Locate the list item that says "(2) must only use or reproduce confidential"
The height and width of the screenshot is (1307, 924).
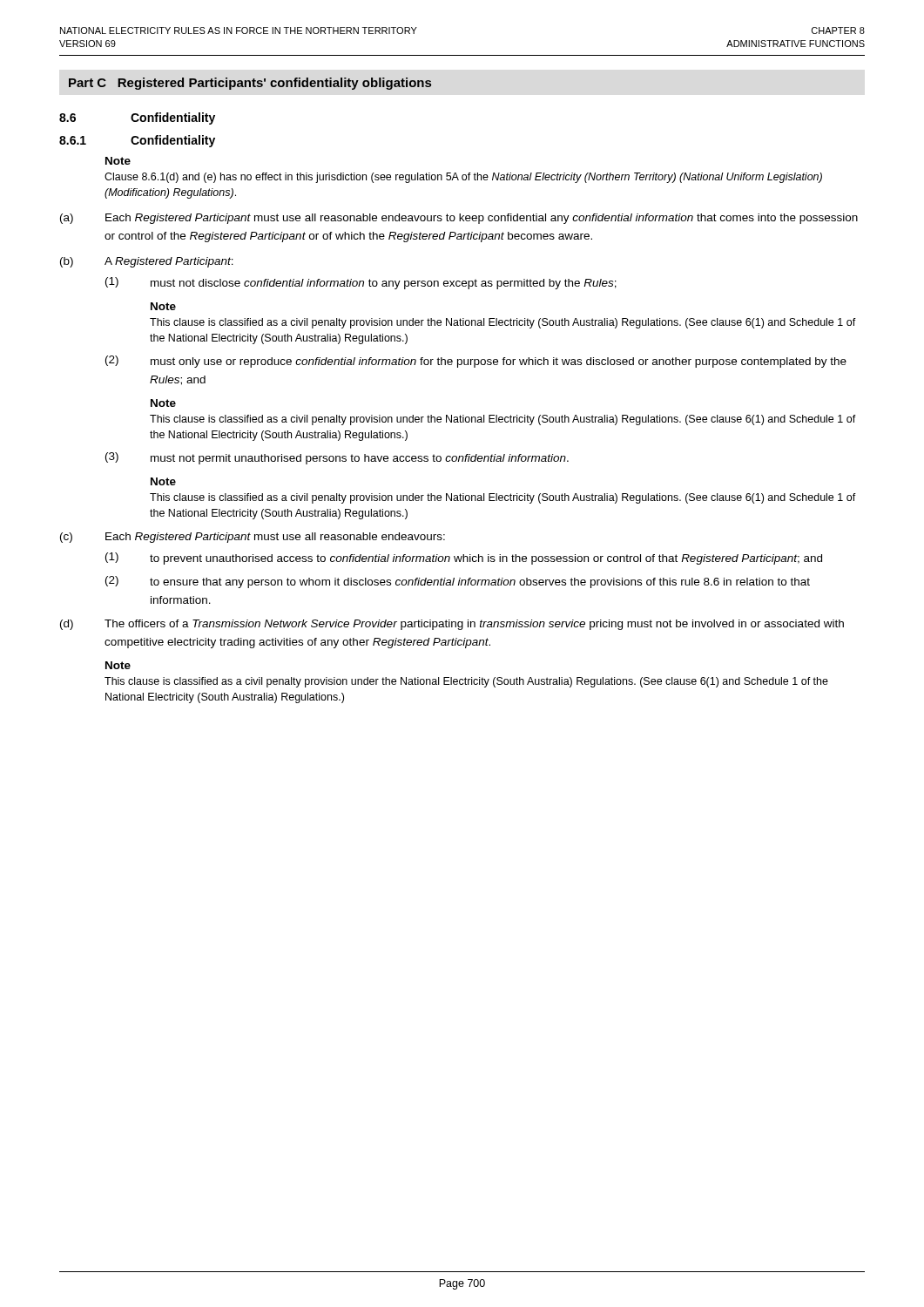click(x=485, y=371)
